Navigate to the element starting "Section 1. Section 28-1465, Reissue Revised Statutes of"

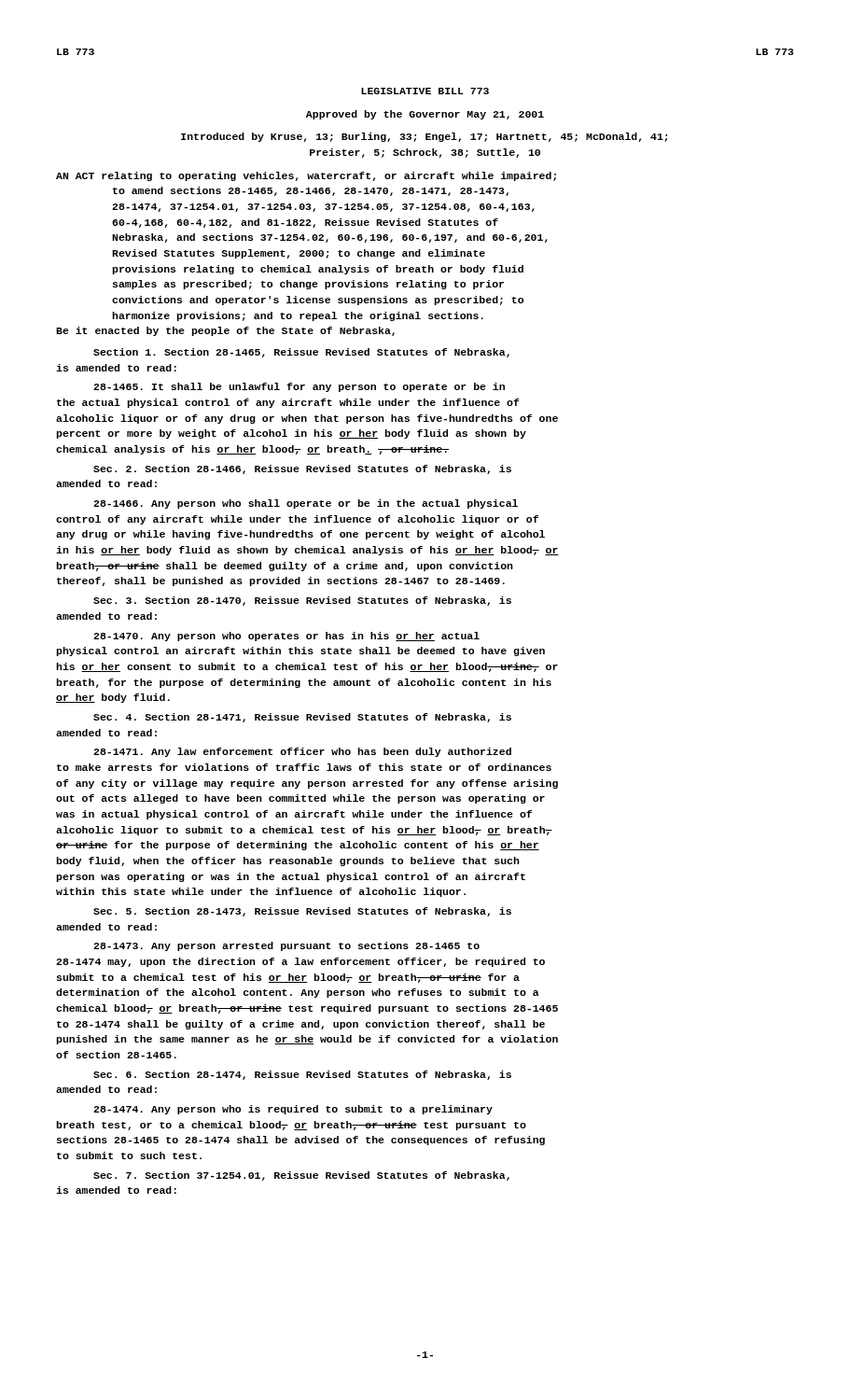pyautogui.click(x=425, y=361)
